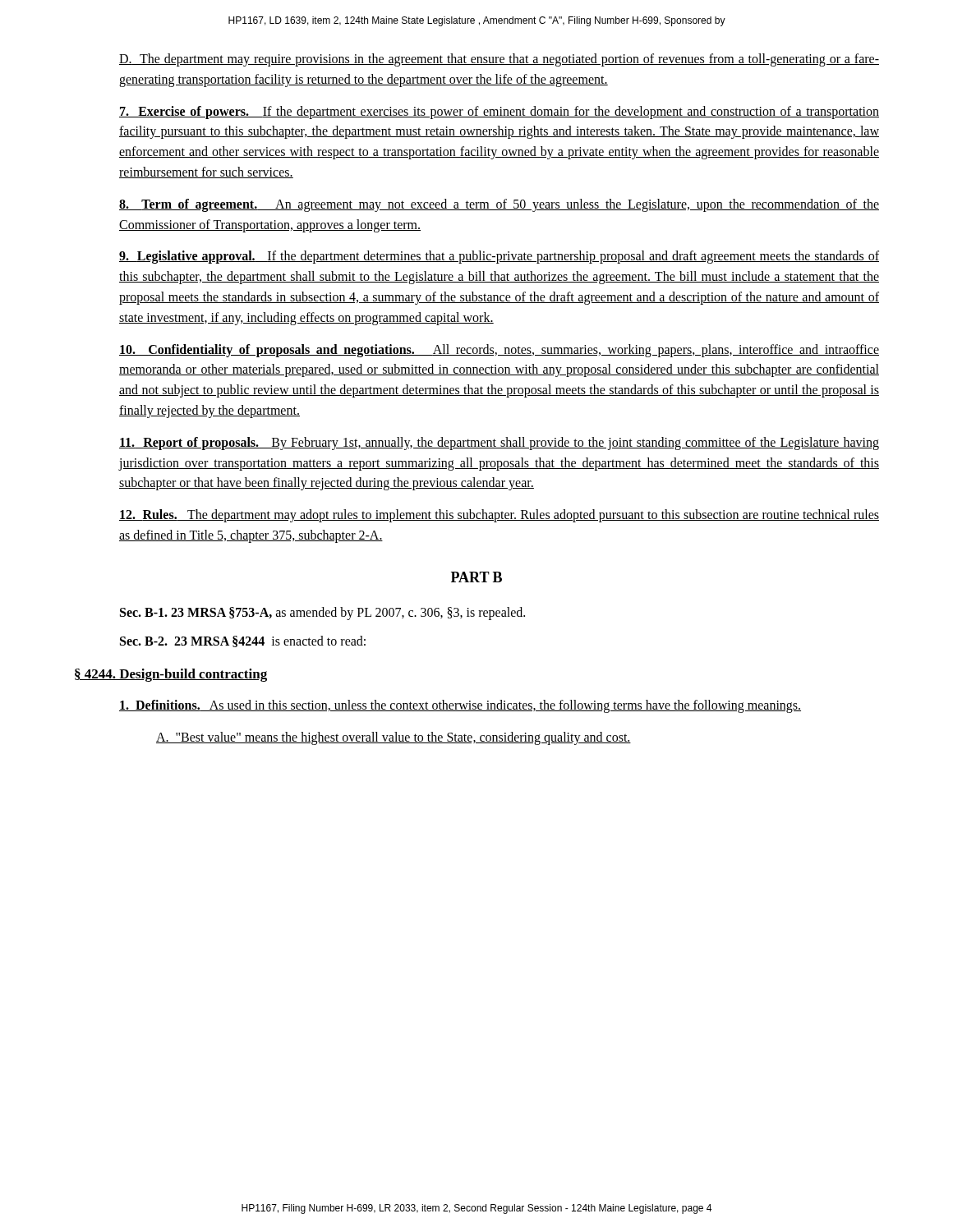Where is the passage that starts "Rules. The department may adopt rules"?

[x=499, y=525]
